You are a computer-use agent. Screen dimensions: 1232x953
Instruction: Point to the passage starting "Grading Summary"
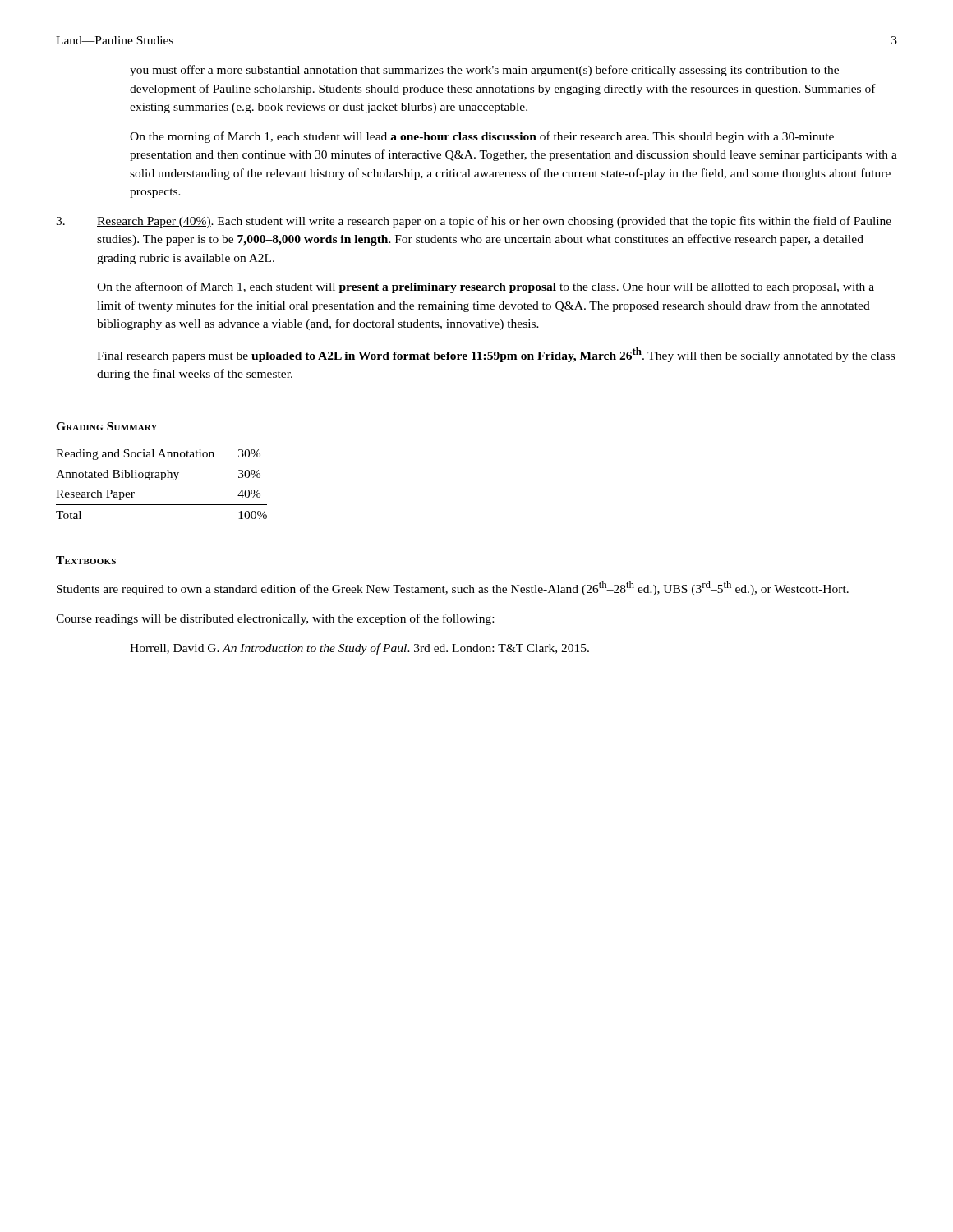(107, 426)
